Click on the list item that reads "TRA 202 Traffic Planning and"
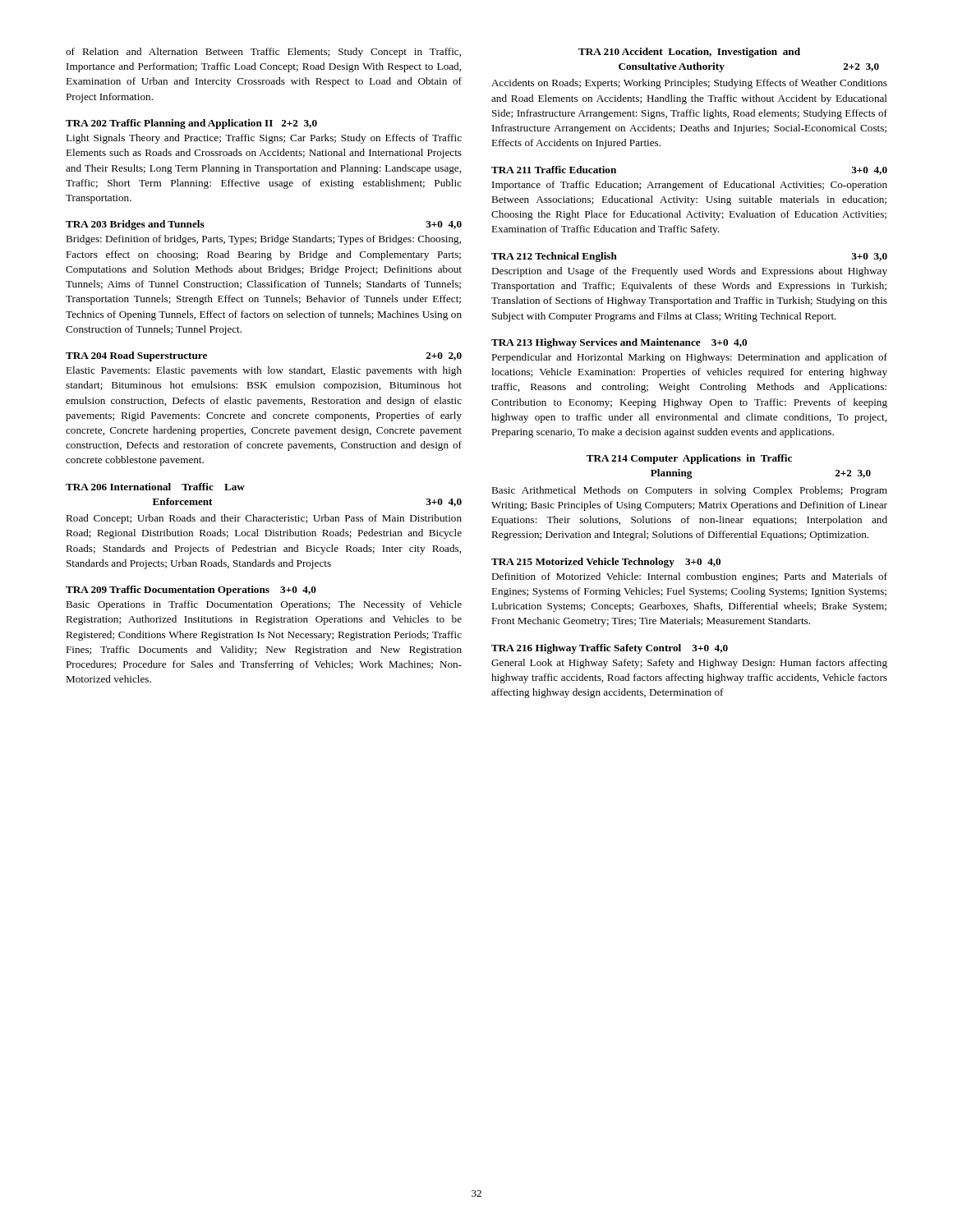 264,161
